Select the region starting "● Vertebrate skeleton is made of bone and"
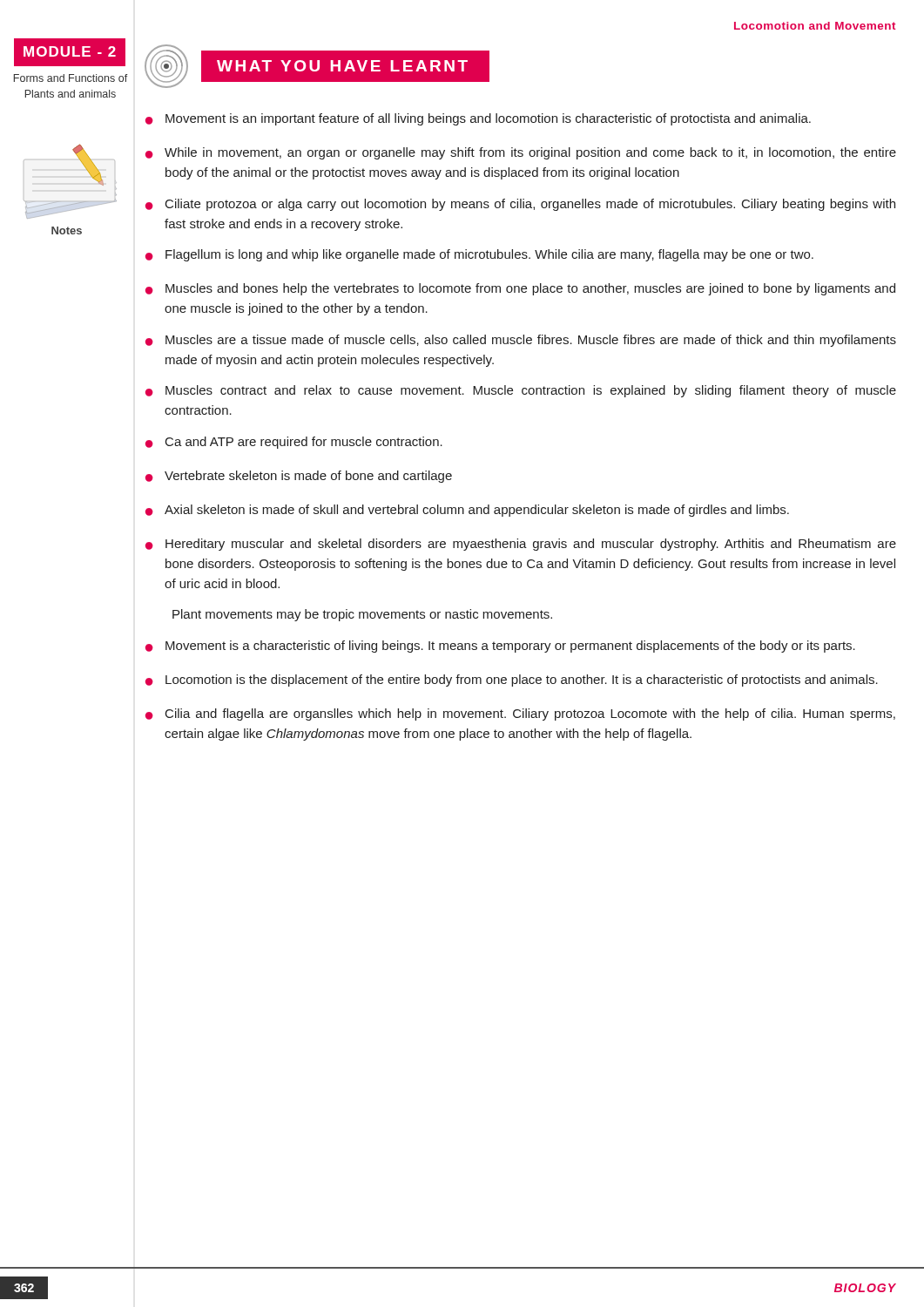 [299, 477]
